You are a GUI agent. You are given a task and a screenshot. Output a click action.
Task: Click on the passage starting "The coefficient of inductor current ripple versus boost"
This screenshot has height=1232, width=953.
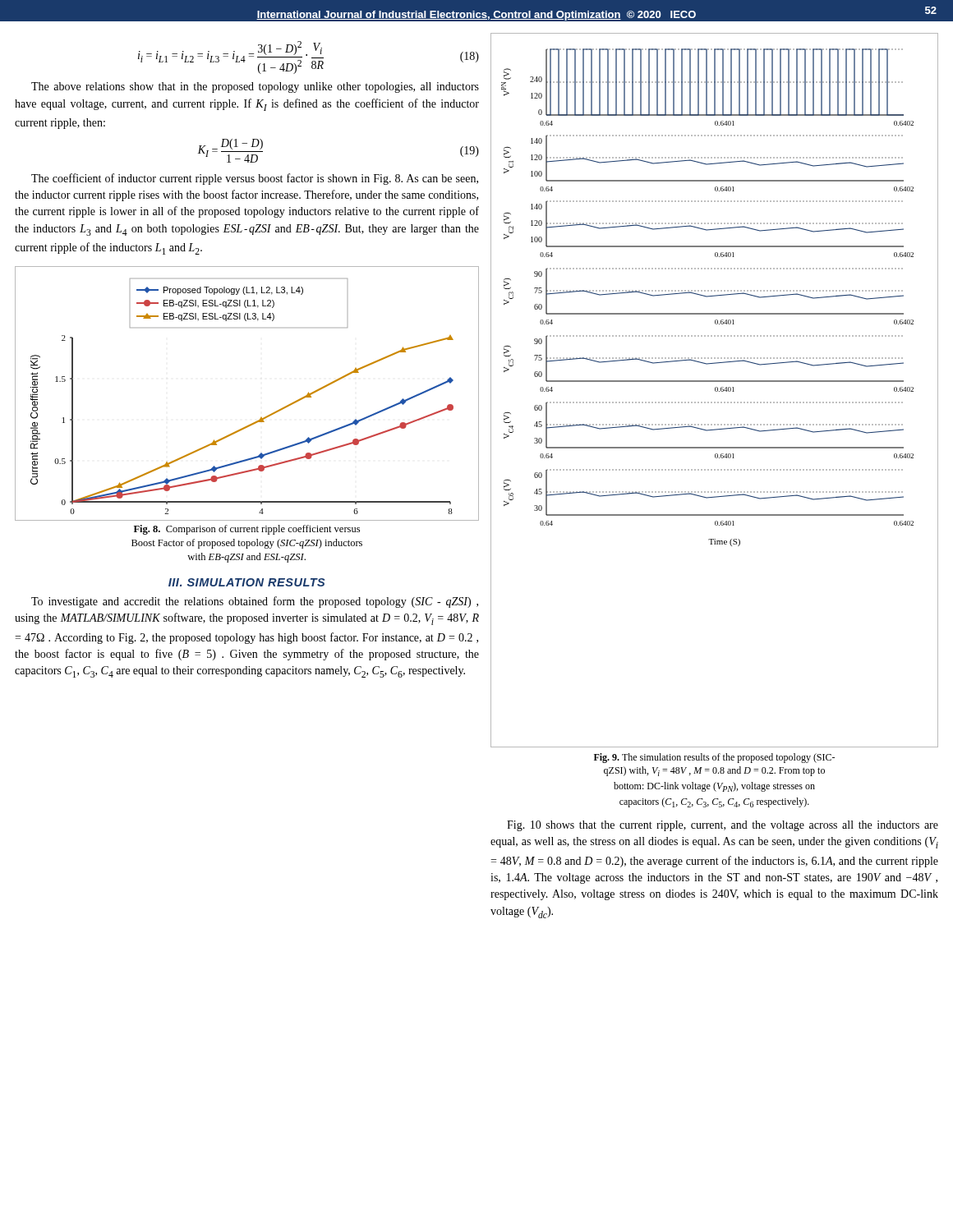pyautogui.click(x=247, y=215)
